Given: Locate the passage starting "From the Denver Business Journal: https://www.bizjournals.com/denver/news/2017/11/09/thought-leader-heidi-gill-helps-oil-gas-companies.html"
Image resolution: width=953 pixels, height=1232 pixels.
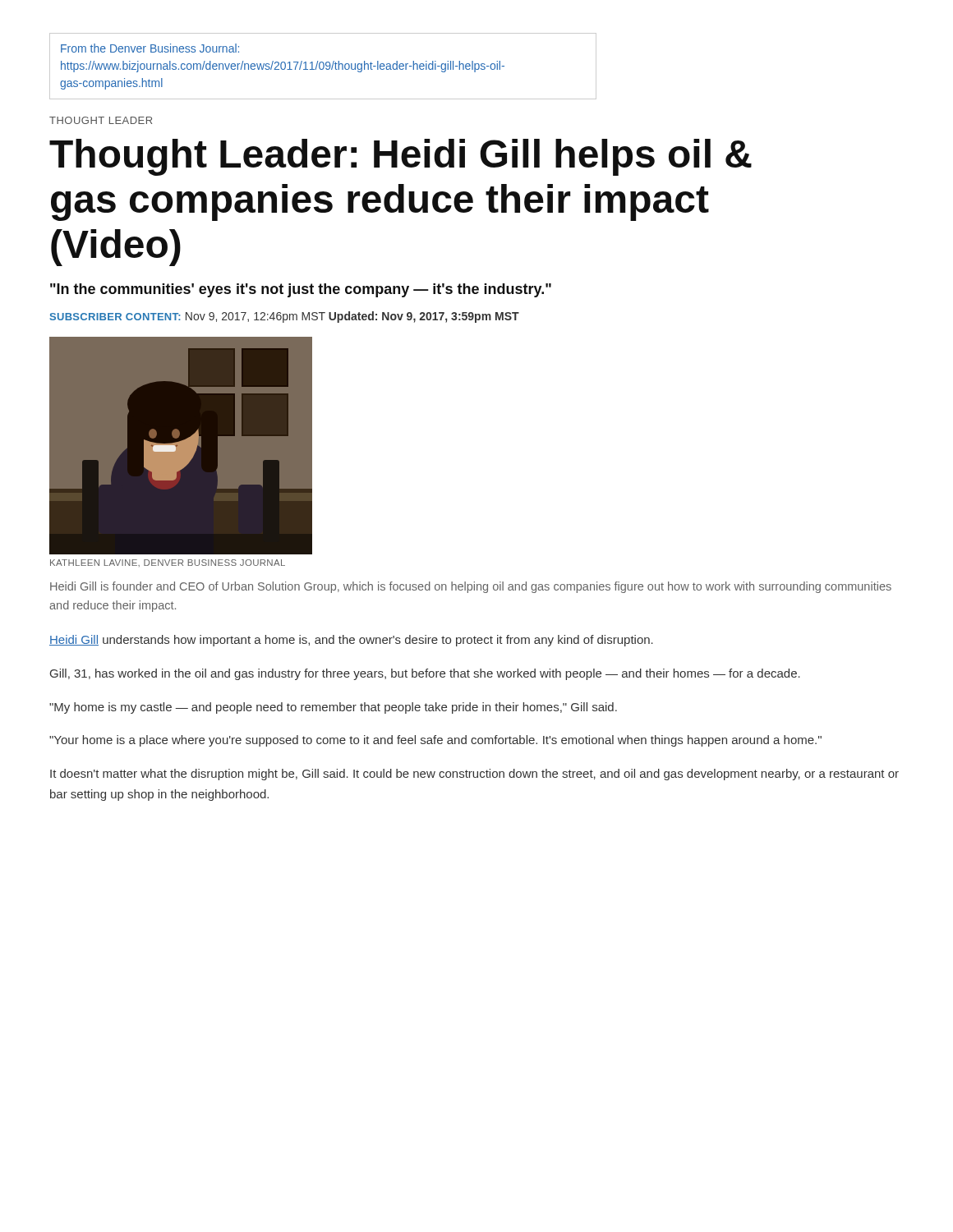Looking at the screenshot, I should tap(323, 66).
